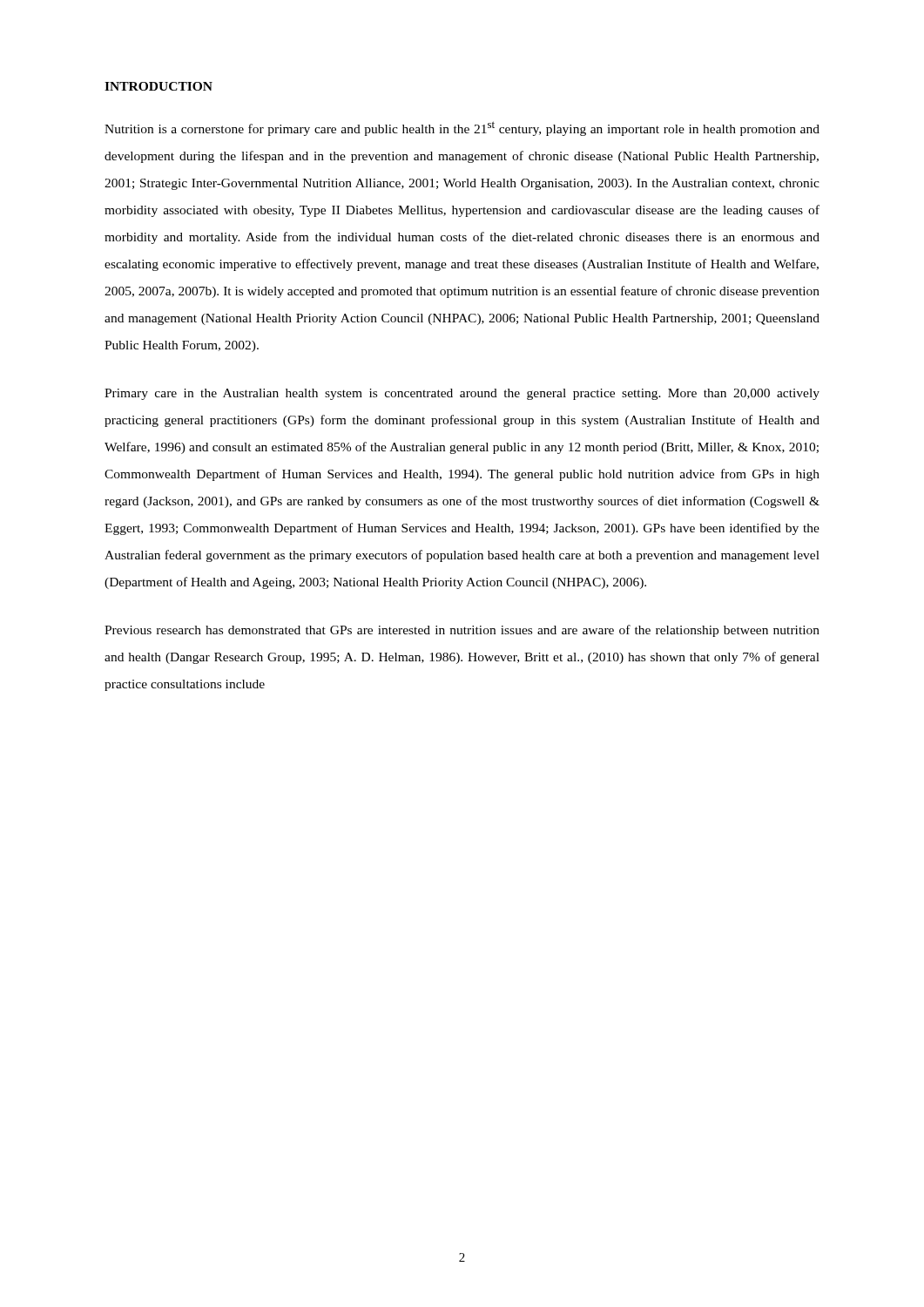
Task: Click on the block starting "Primary care in the Australian health system is"
Action: click(462, 487)
